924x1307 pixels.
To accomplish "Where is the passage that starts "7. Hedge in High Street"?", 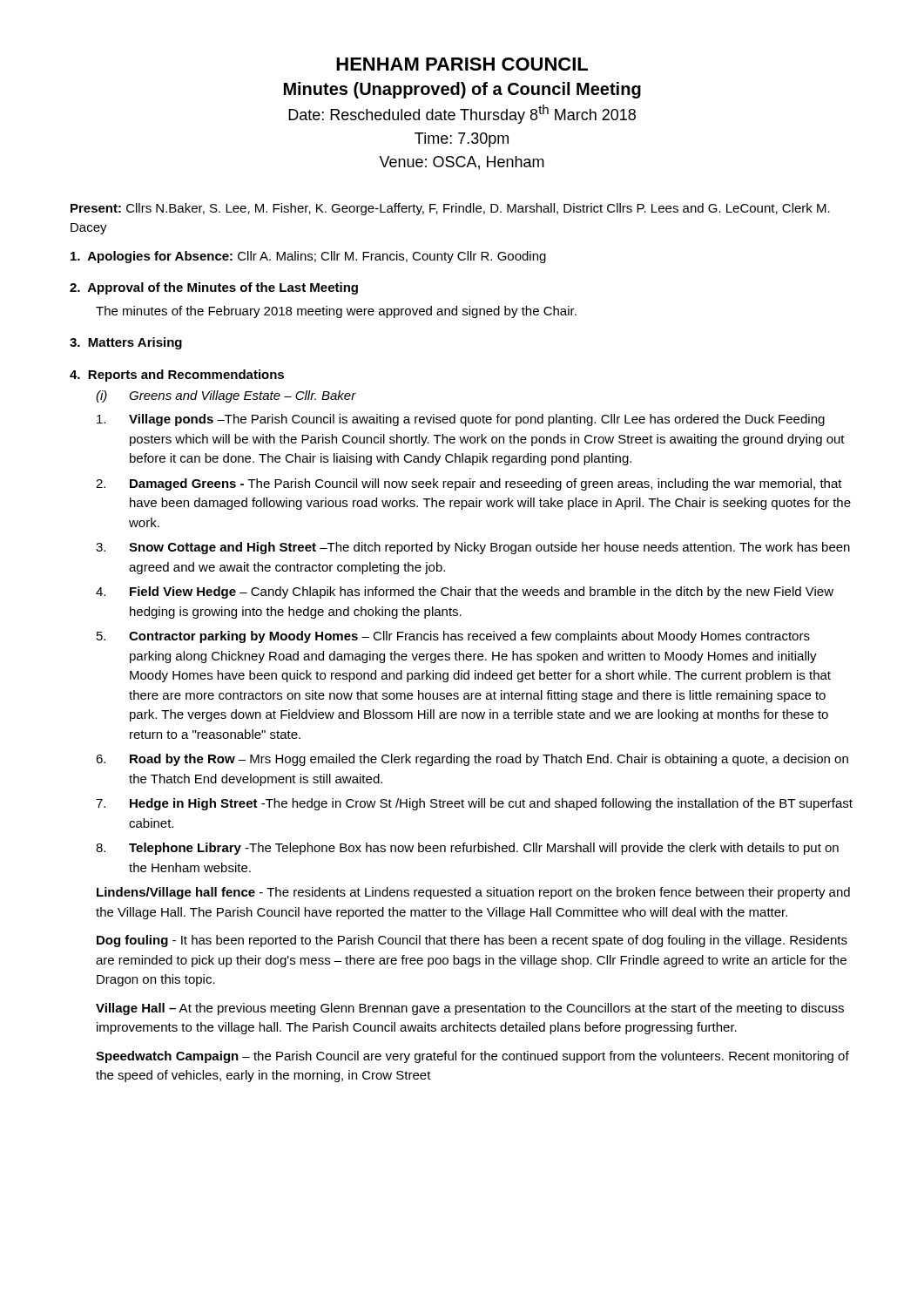I will pos(462,813).
